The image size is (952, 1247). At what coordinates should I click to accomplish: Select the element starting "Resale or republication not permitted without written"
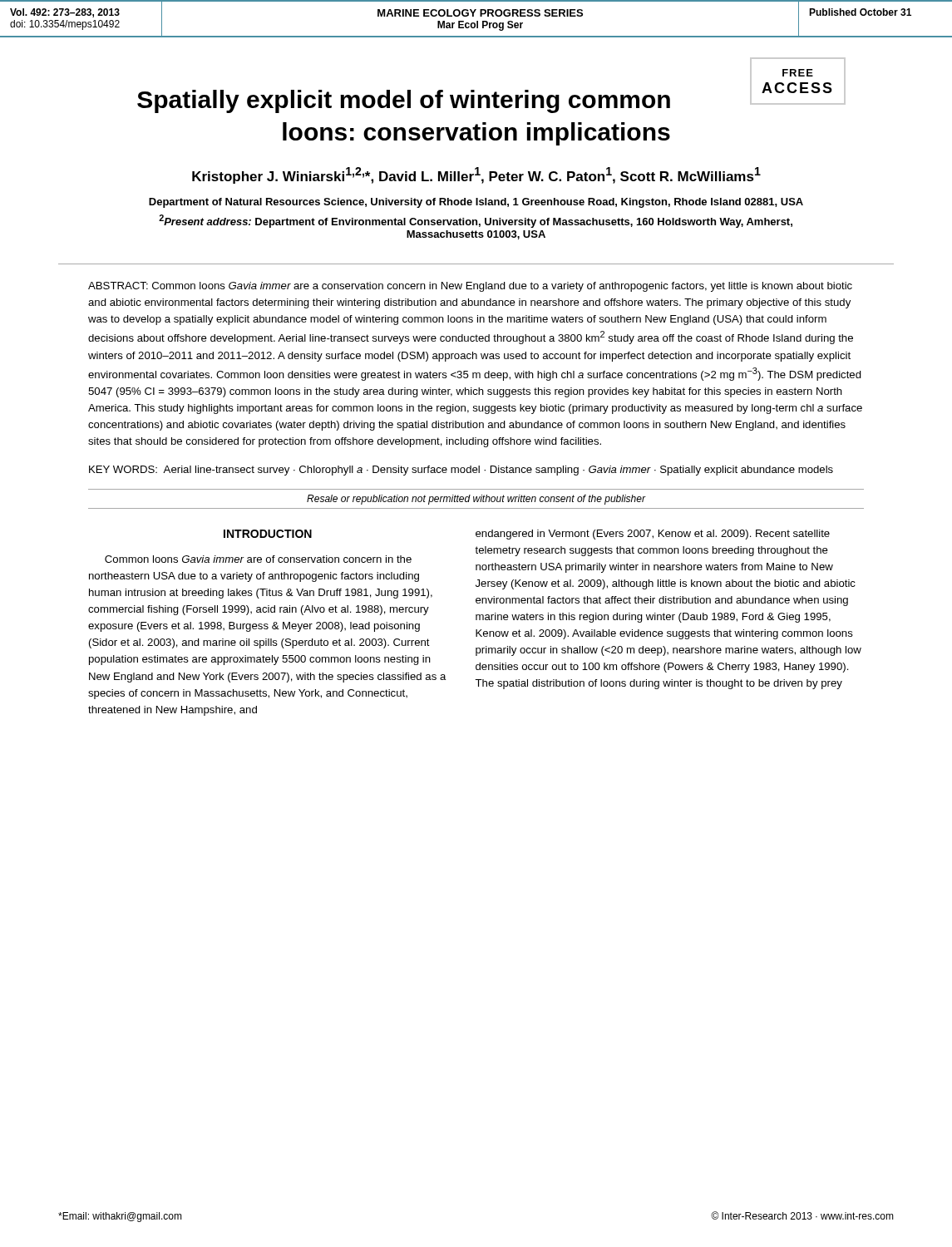coord(476,499)
